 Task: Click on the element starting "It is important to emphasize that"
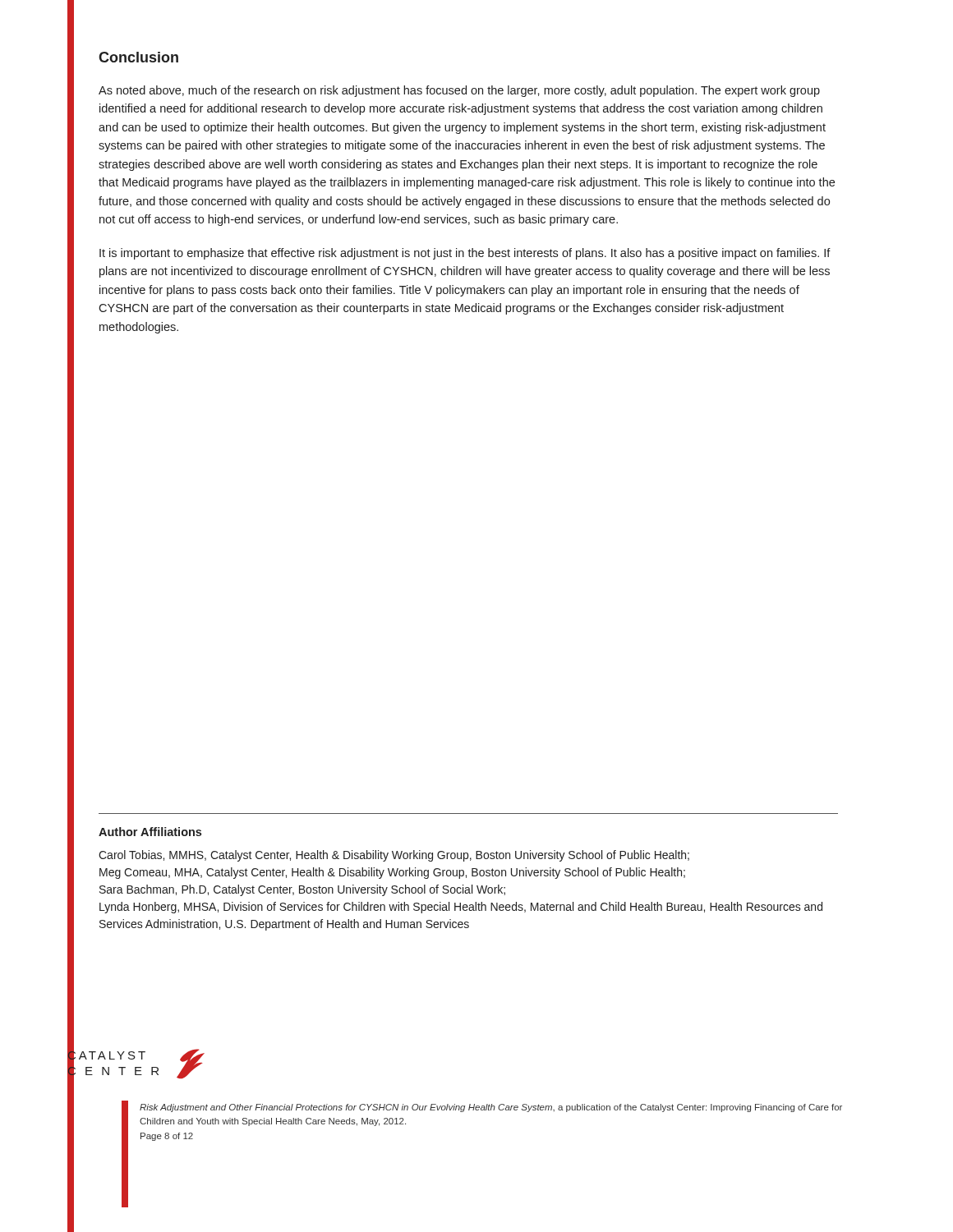[x=464, y=290]
